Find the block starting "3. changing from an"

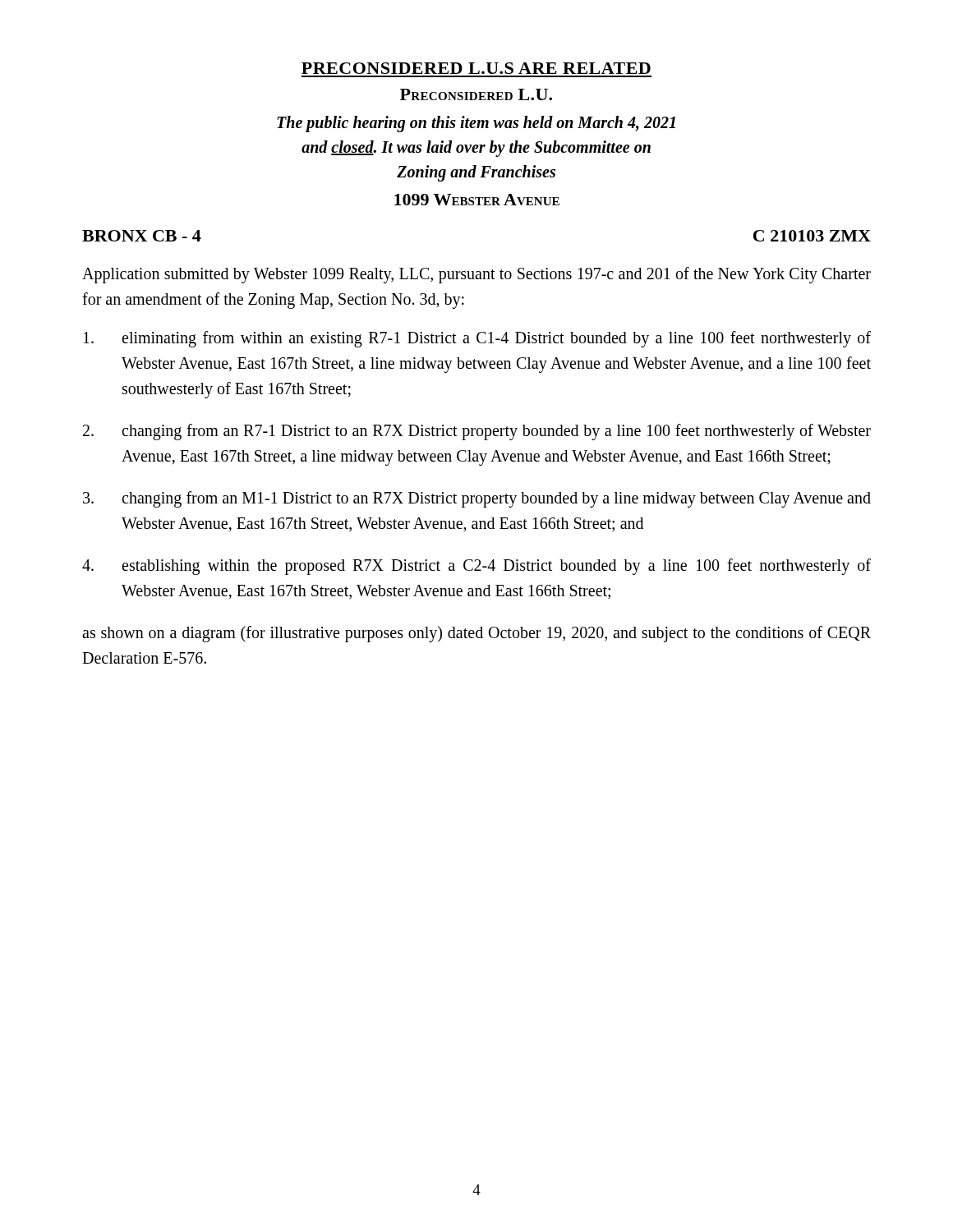point(476,511)
